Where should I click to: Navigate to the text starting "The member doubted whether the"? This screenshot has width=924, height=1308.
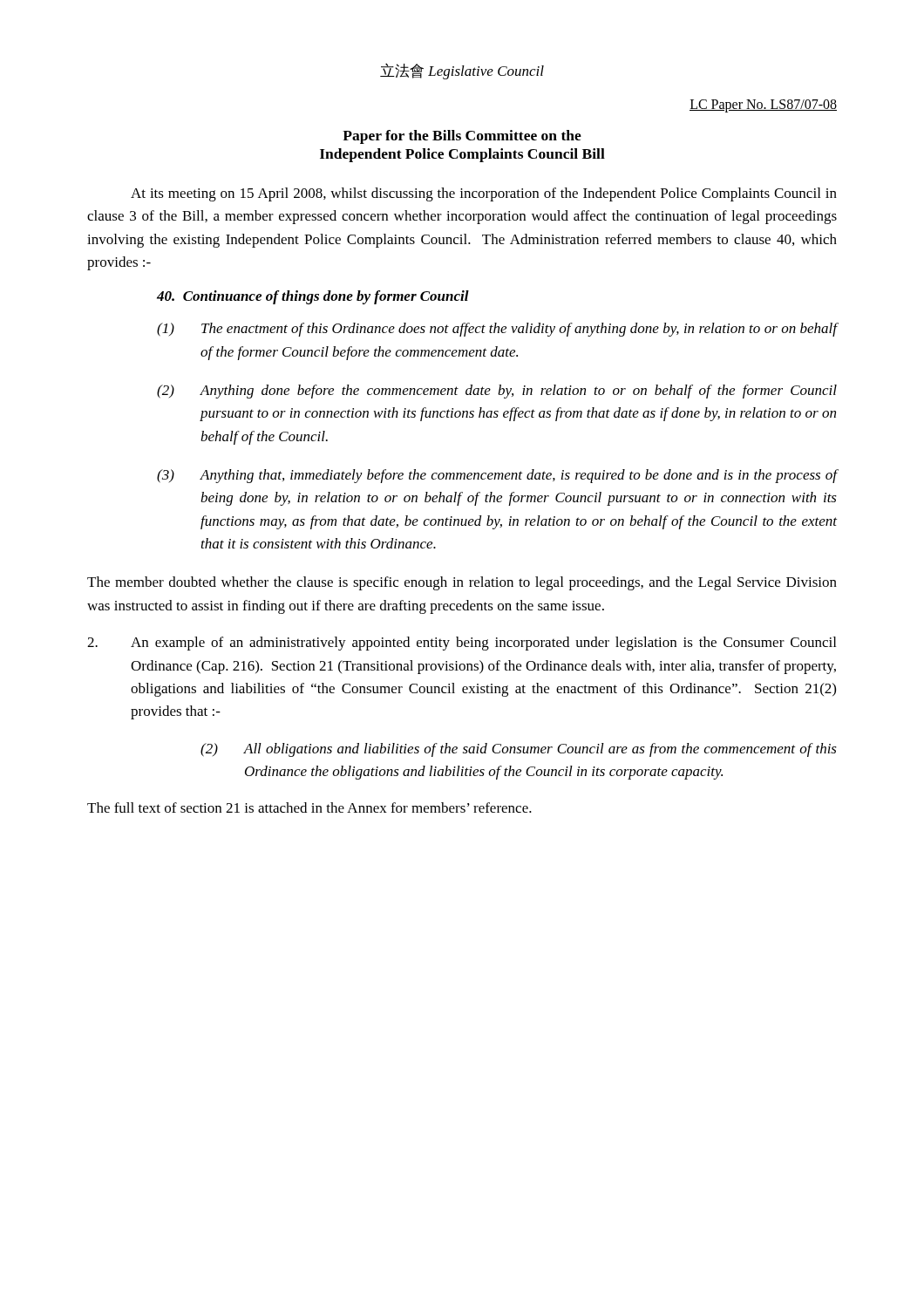click(462, 594)
